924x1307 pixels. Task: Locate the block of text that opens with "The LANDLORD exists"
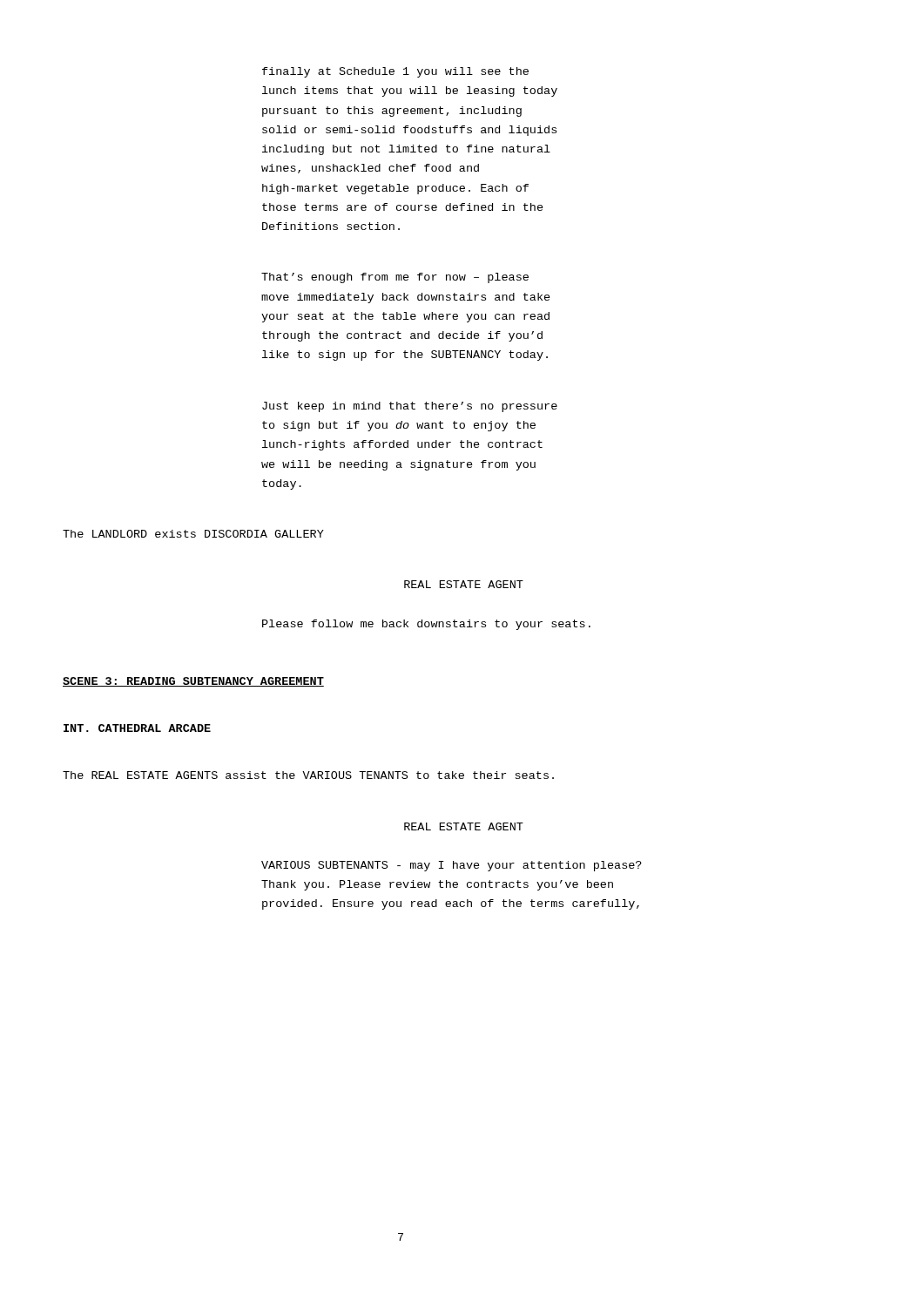(x=193, y=534)
